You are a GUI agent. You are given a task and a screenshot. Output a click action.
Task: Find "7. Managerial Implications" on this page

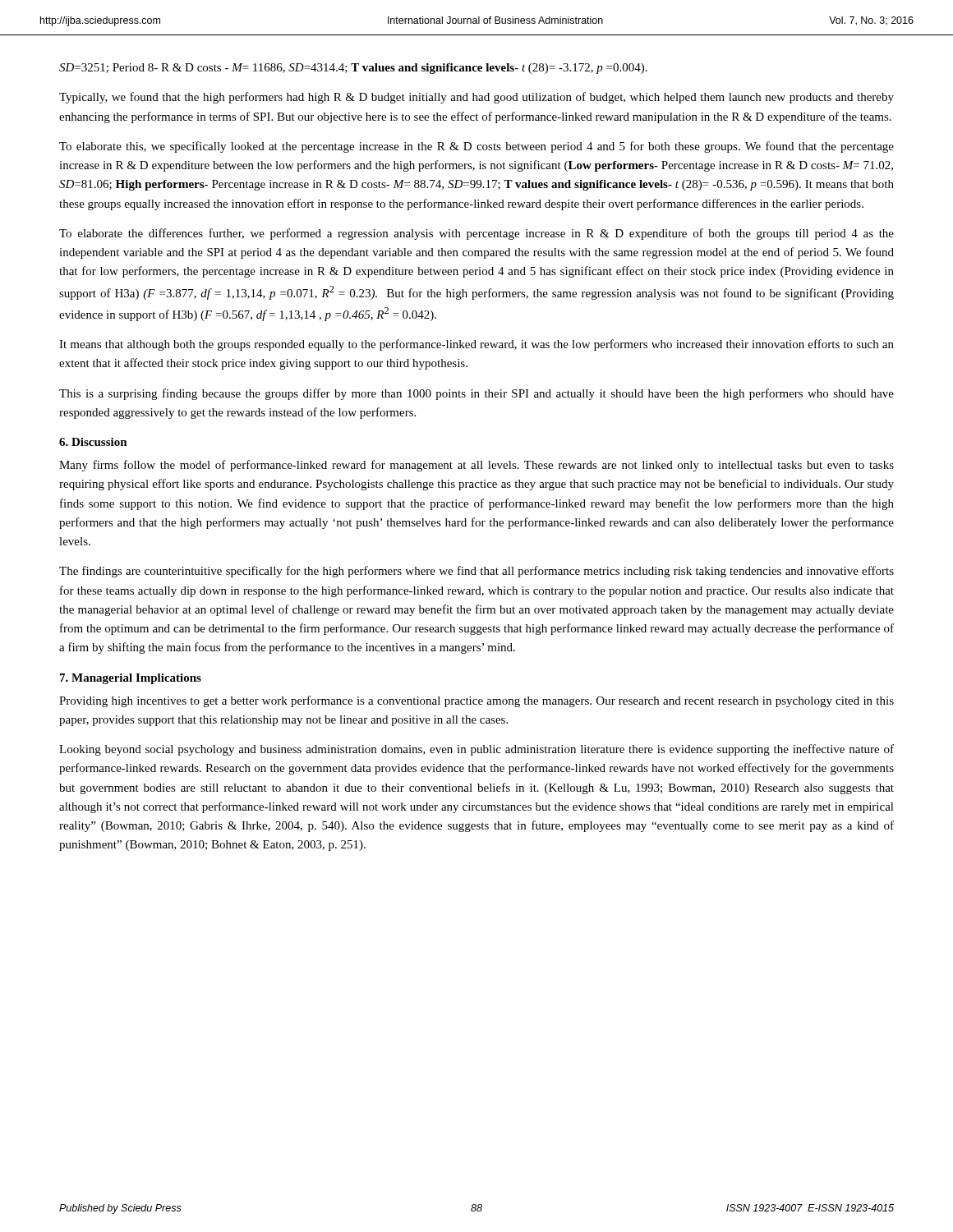click(130, 677)
